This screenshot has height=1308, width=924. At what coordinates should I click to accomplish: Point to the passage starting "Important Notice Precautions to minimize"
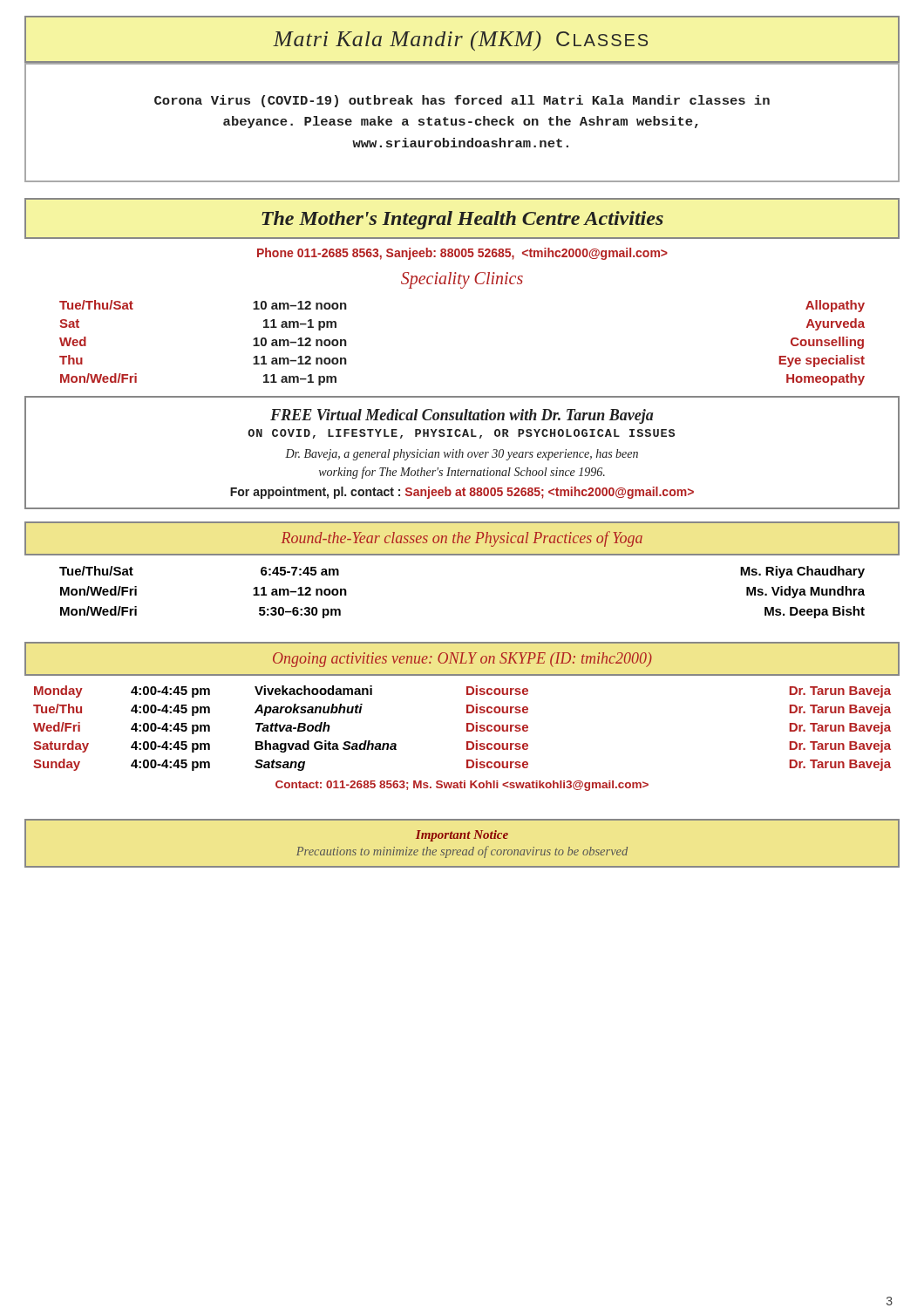(462, 844)
